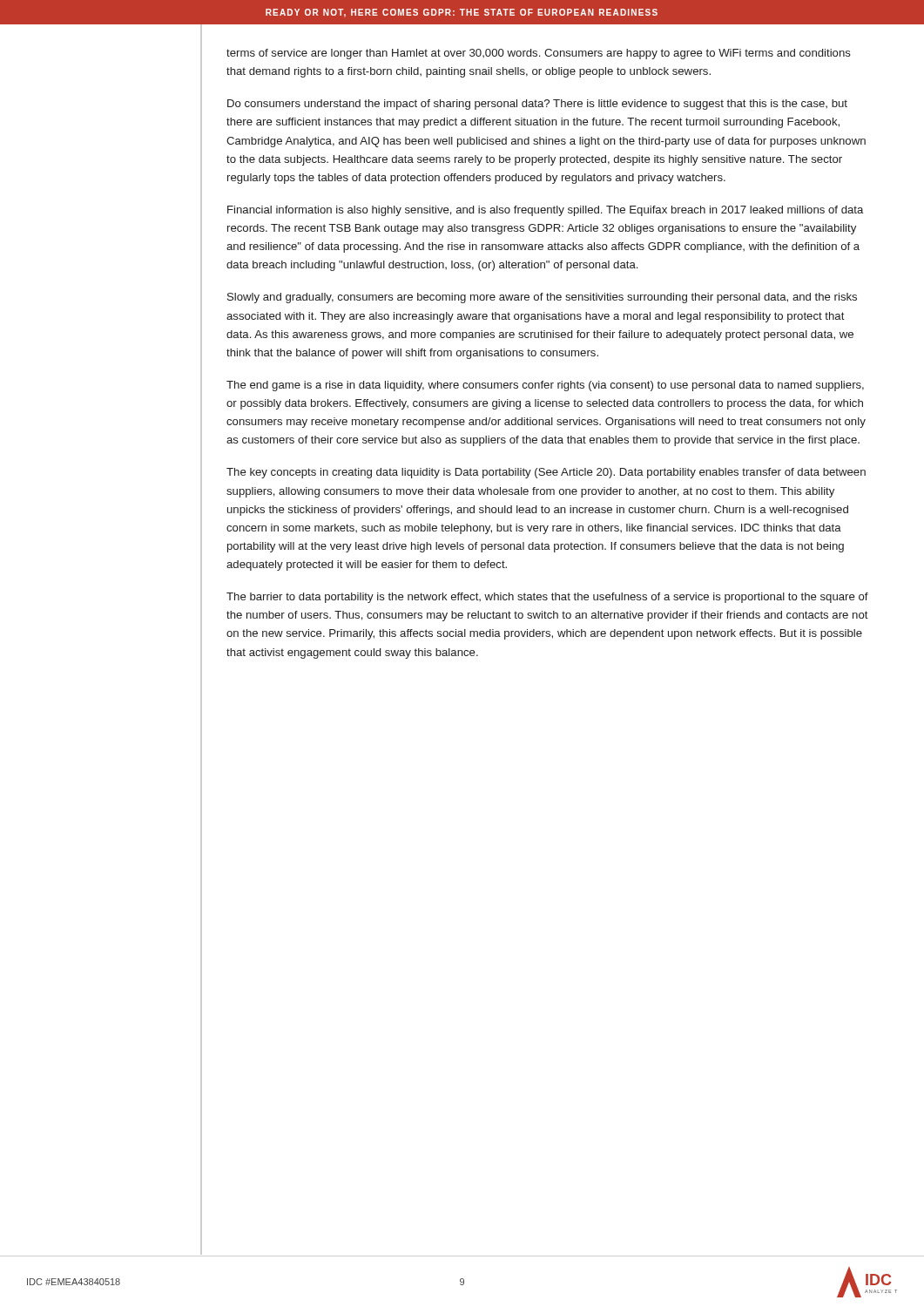
Task: Select the block starting "The key concepts"
Action: (x=546, y=518)
